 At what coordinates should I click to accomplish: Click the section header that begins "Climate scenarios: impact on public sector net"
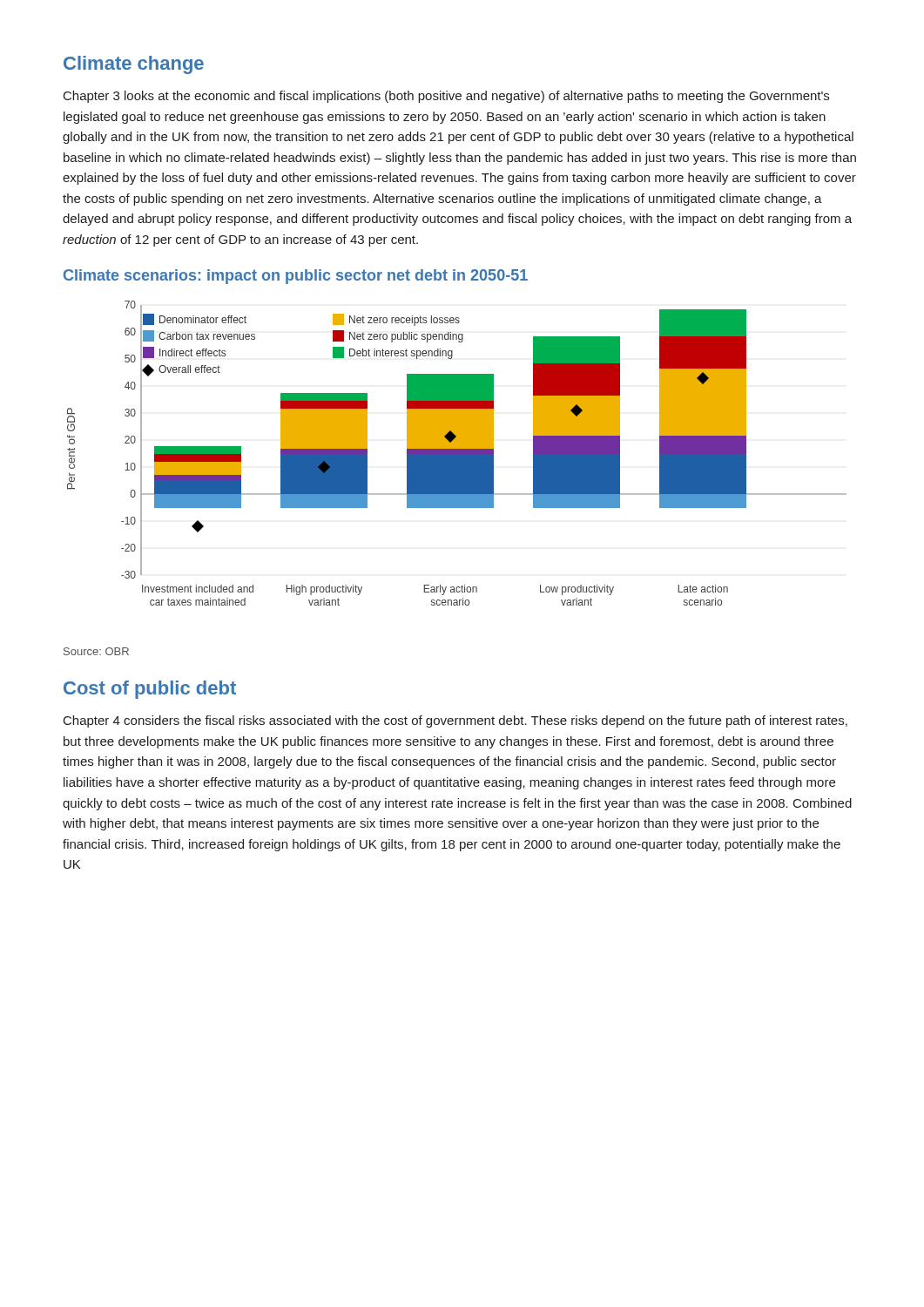295,276
